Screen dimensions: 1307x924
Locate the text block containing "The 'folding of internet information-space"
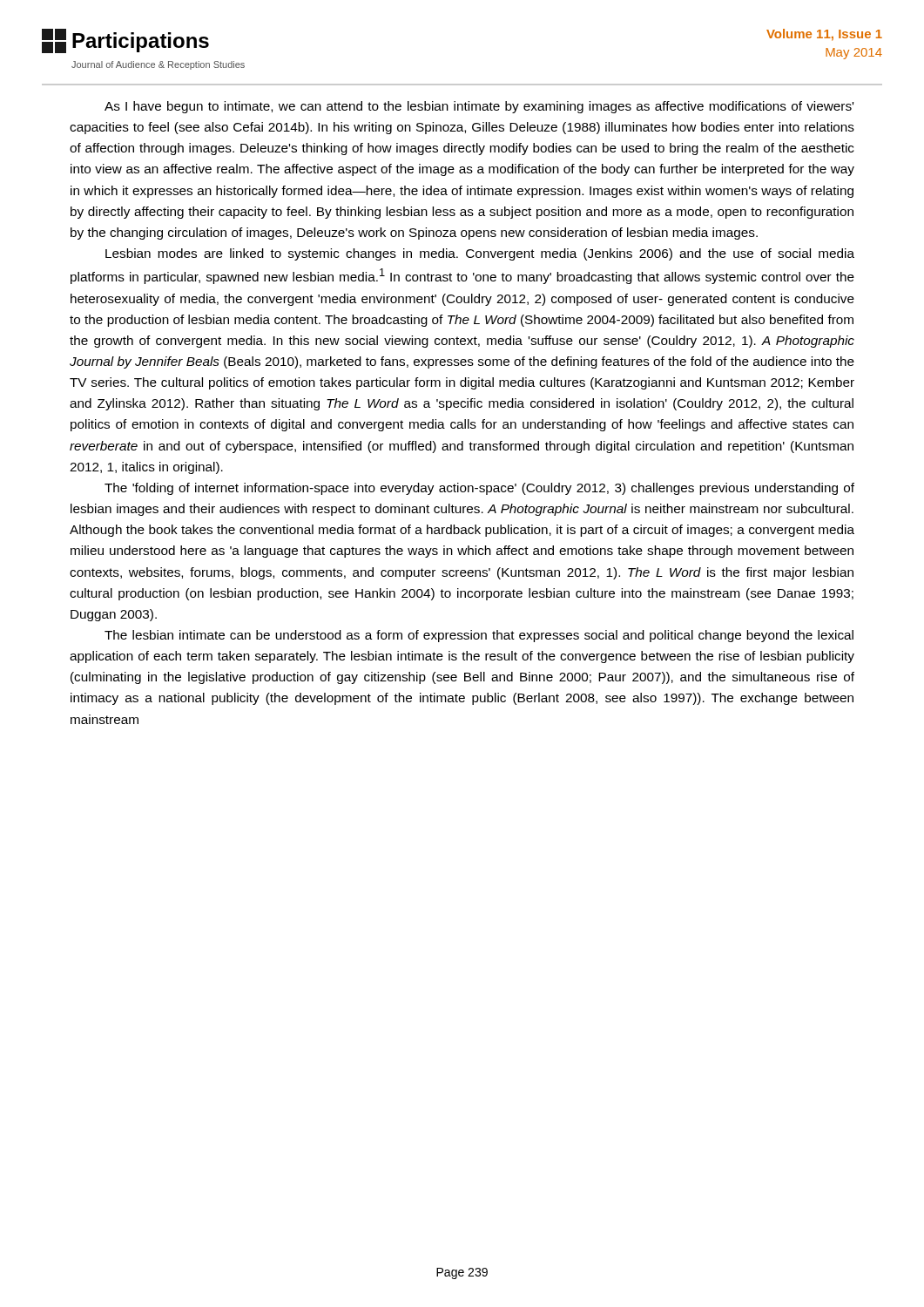[x=462, y=551]
